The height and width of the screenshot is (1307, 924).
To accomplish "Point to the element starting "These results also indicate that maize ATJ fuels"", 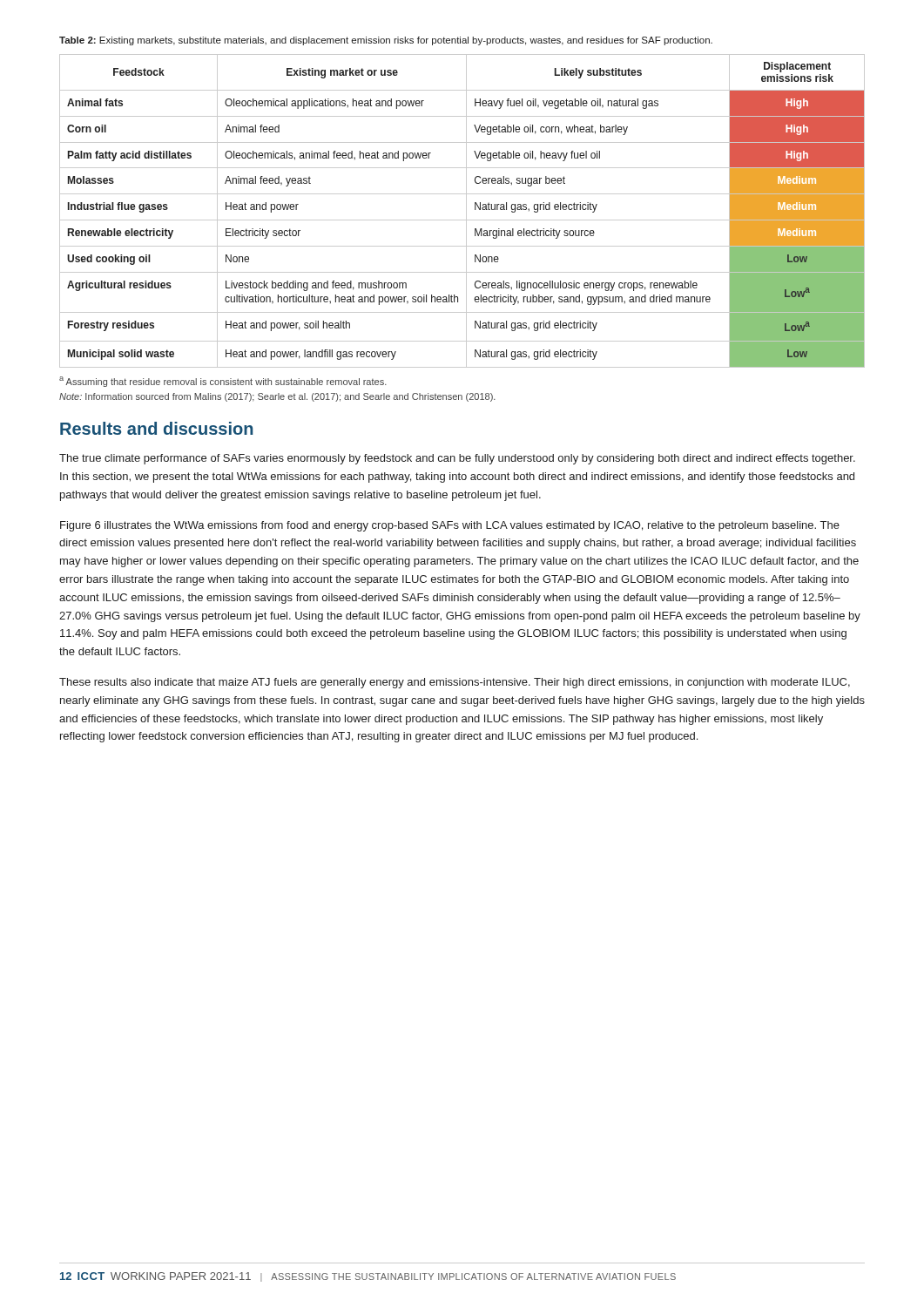I will (462, 709).
